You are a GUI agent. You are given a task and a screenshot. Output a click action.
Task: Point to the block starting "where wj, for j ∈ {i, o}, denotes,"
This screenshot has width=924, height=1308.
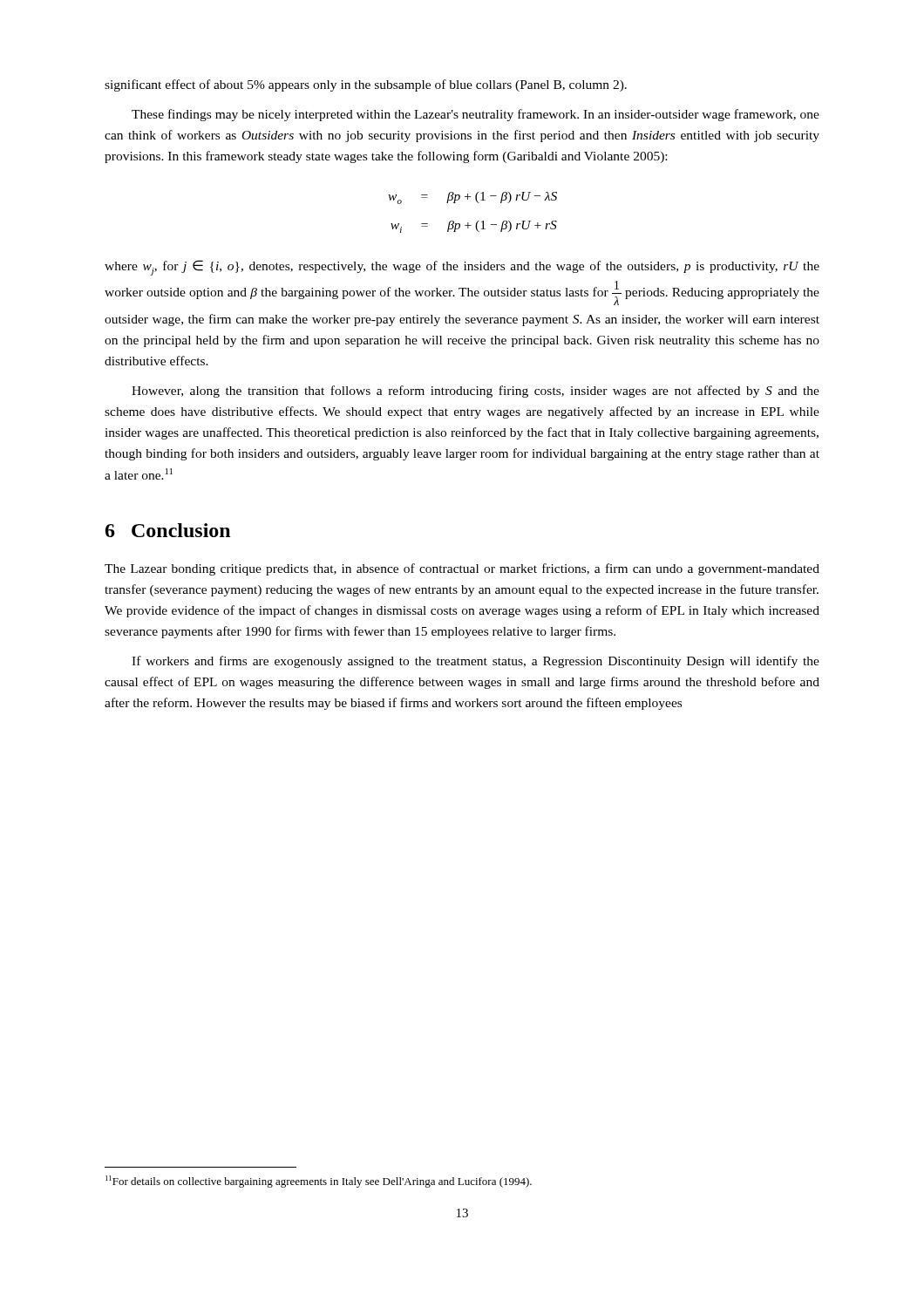[462, 313]
